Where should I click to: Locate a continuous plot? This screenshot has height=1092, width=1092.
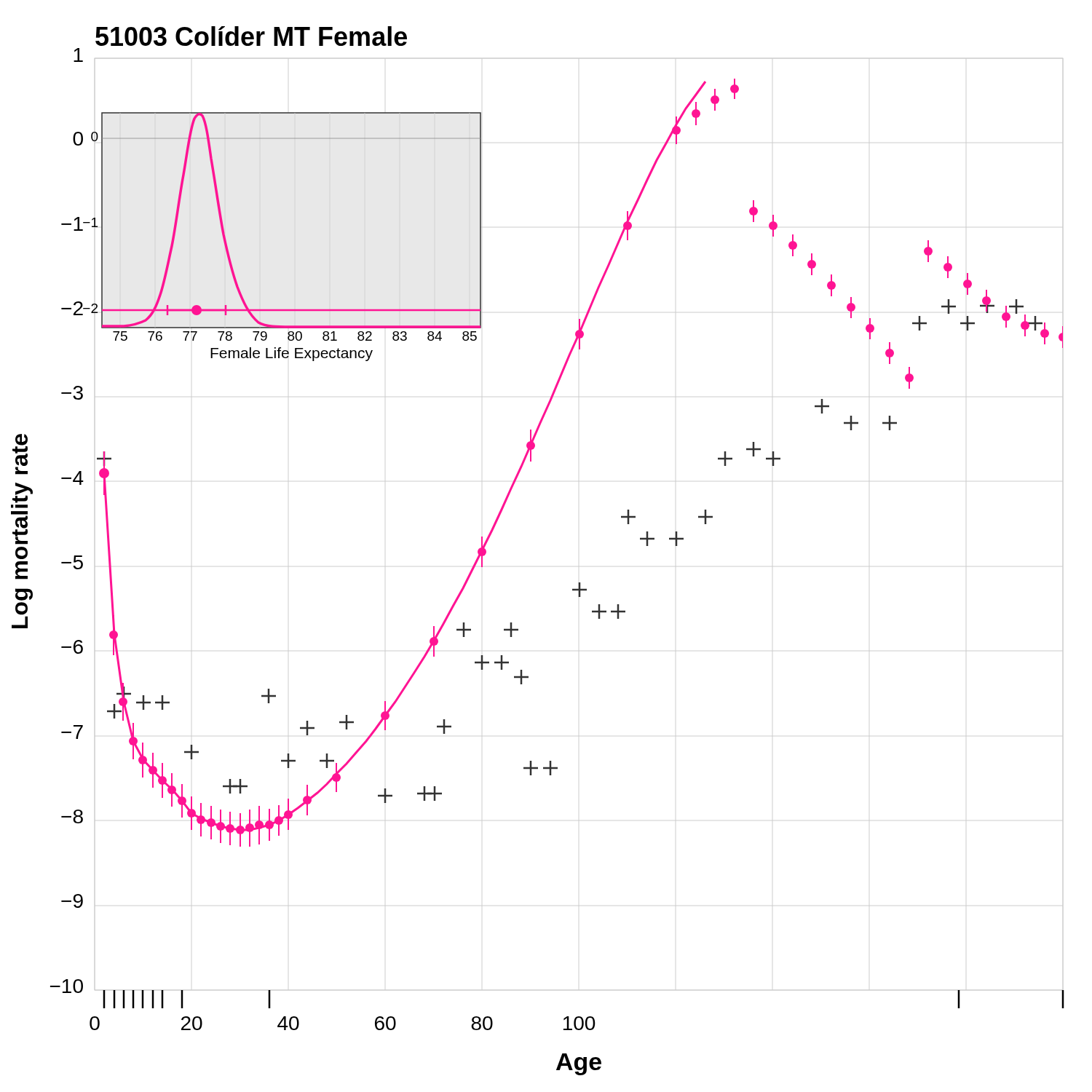click(546, 546)
